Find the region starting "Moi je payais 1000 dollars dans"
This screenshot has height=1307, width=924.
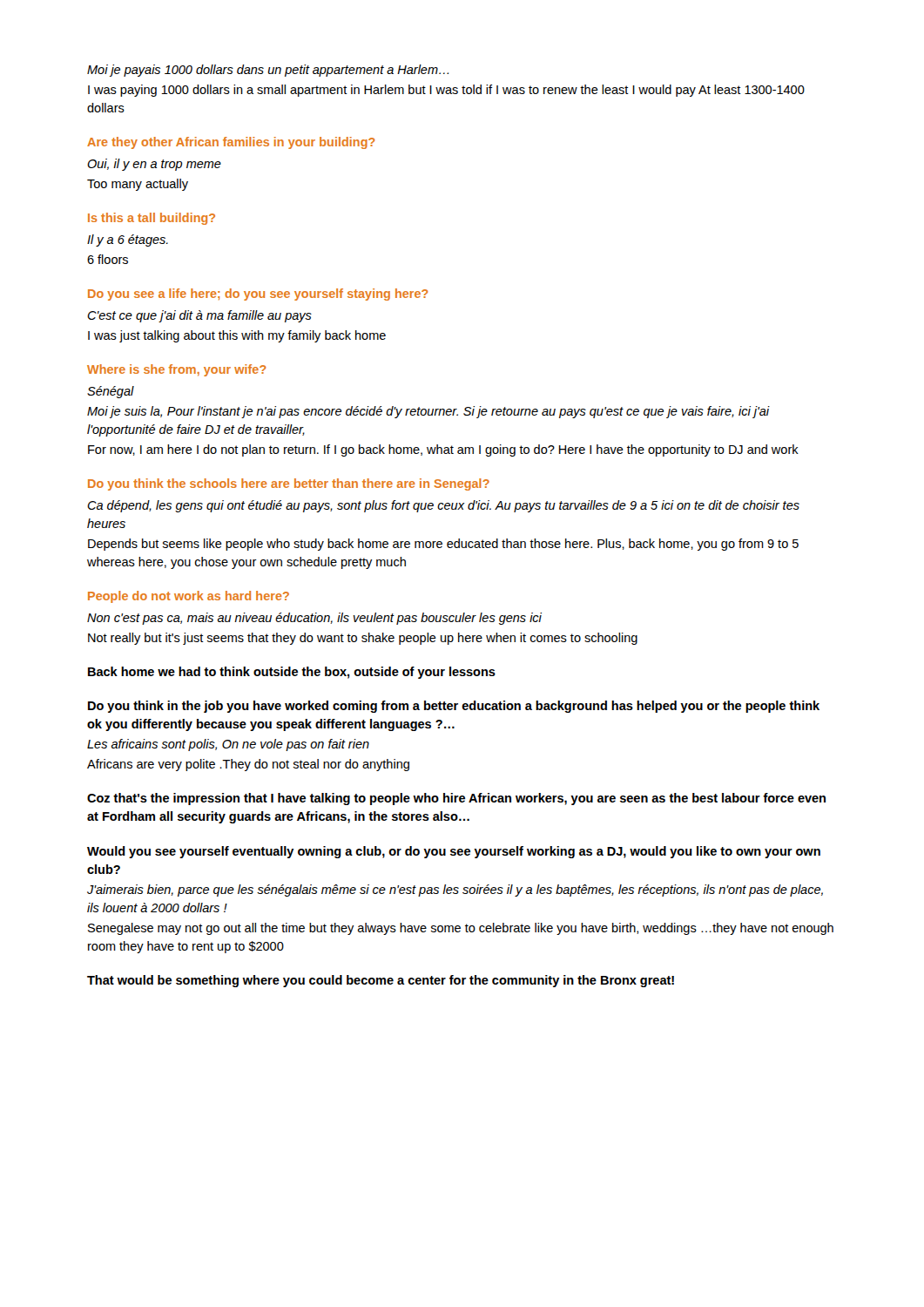[x=462, y=89]
